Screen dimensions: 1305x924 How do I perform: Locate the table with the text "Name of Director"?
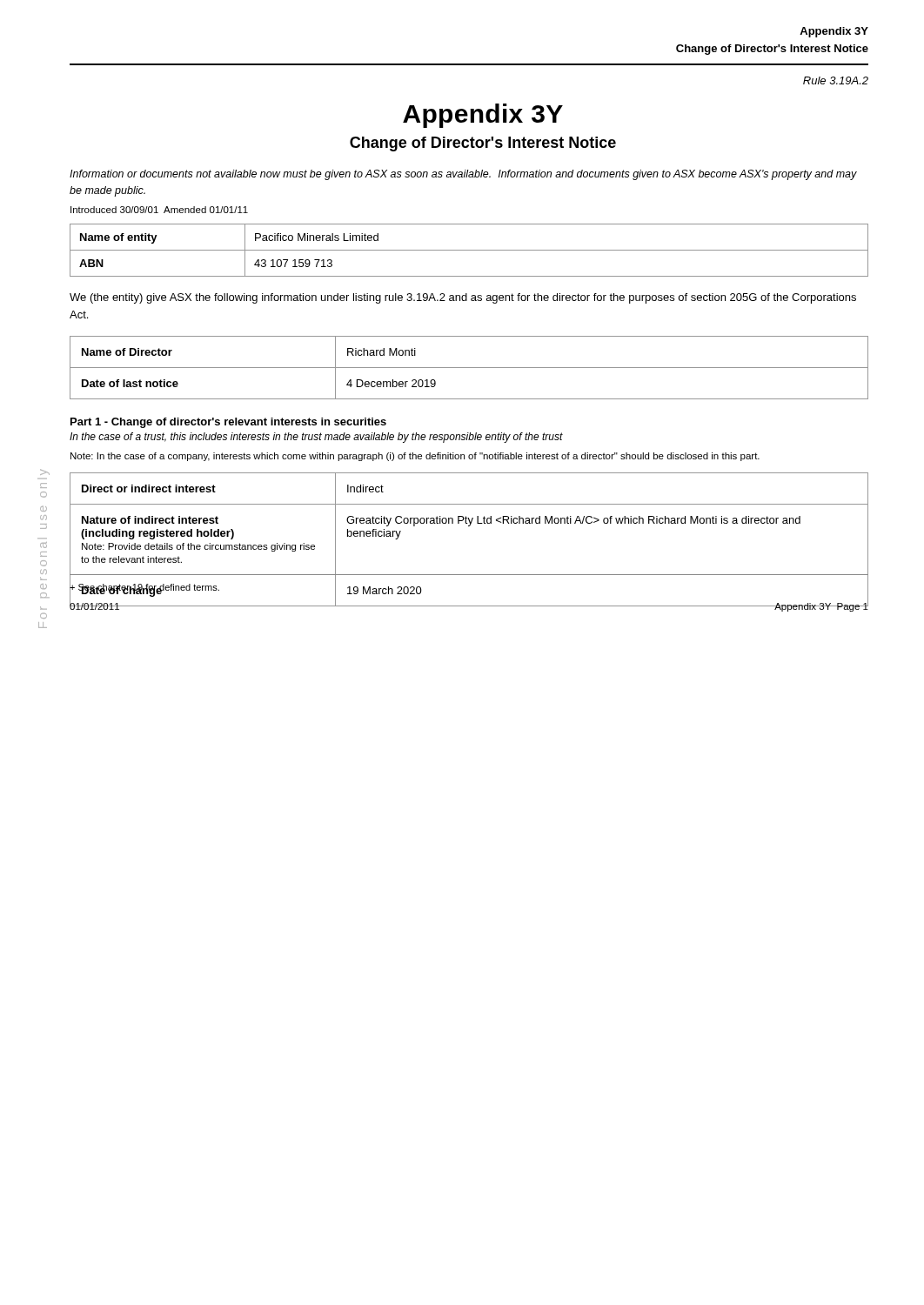pyautogui.click(x=469, y=368)
